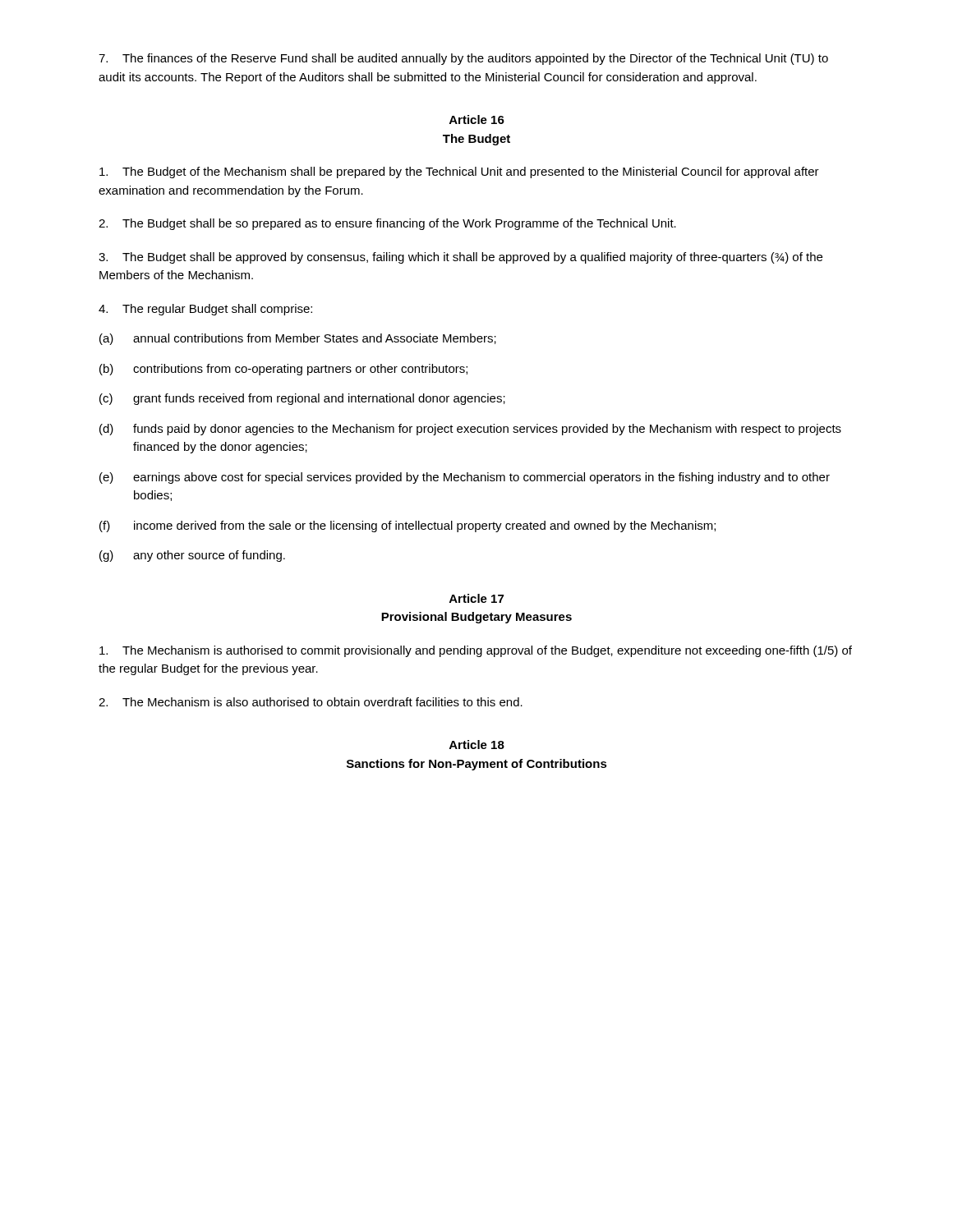Where is the passage that starts "(c) grant funds received"?
Viewport: 953px width, 1232px height.
tap(476, 399)
